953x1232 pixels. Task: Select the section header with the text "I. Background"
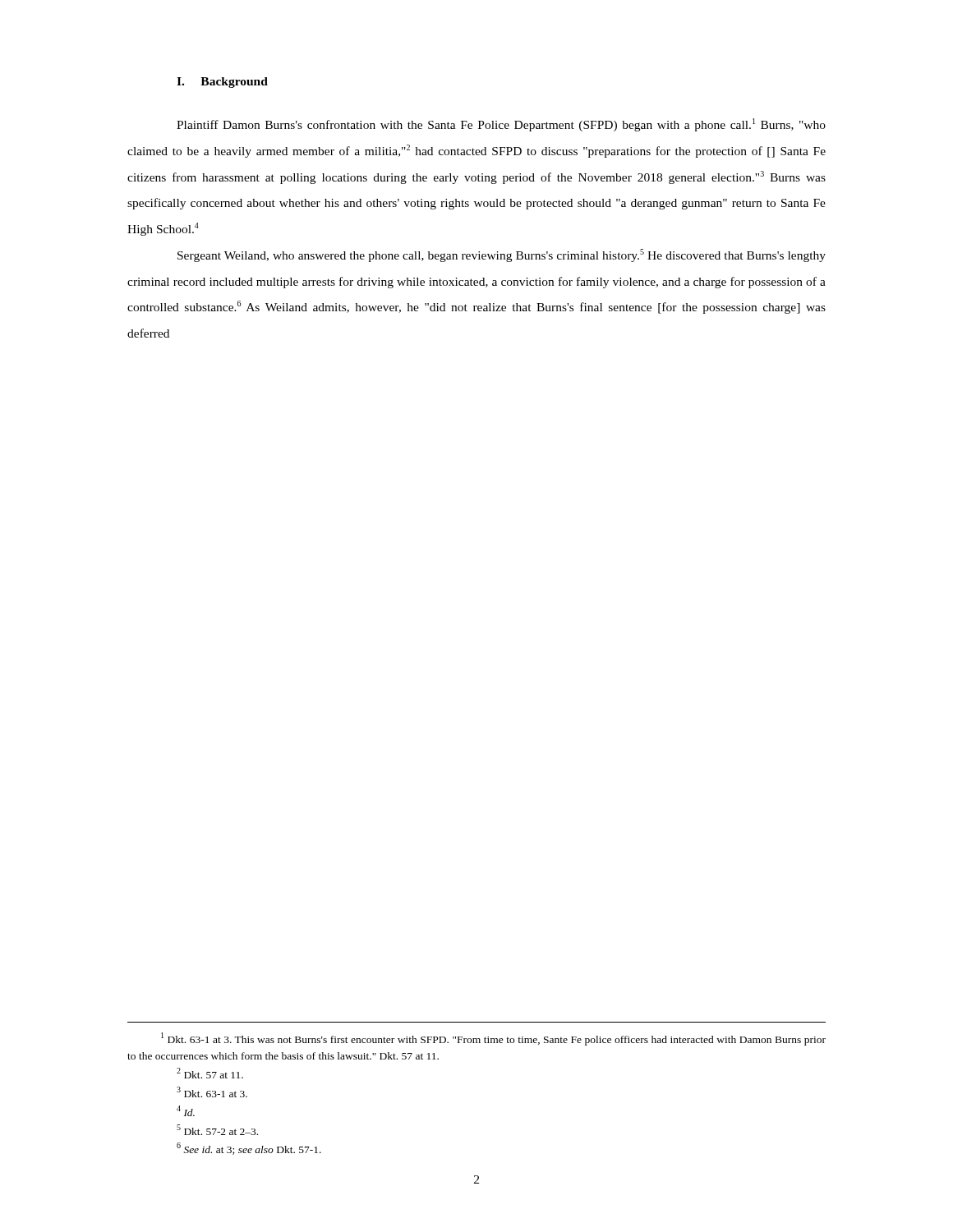[x=222, y=81]
